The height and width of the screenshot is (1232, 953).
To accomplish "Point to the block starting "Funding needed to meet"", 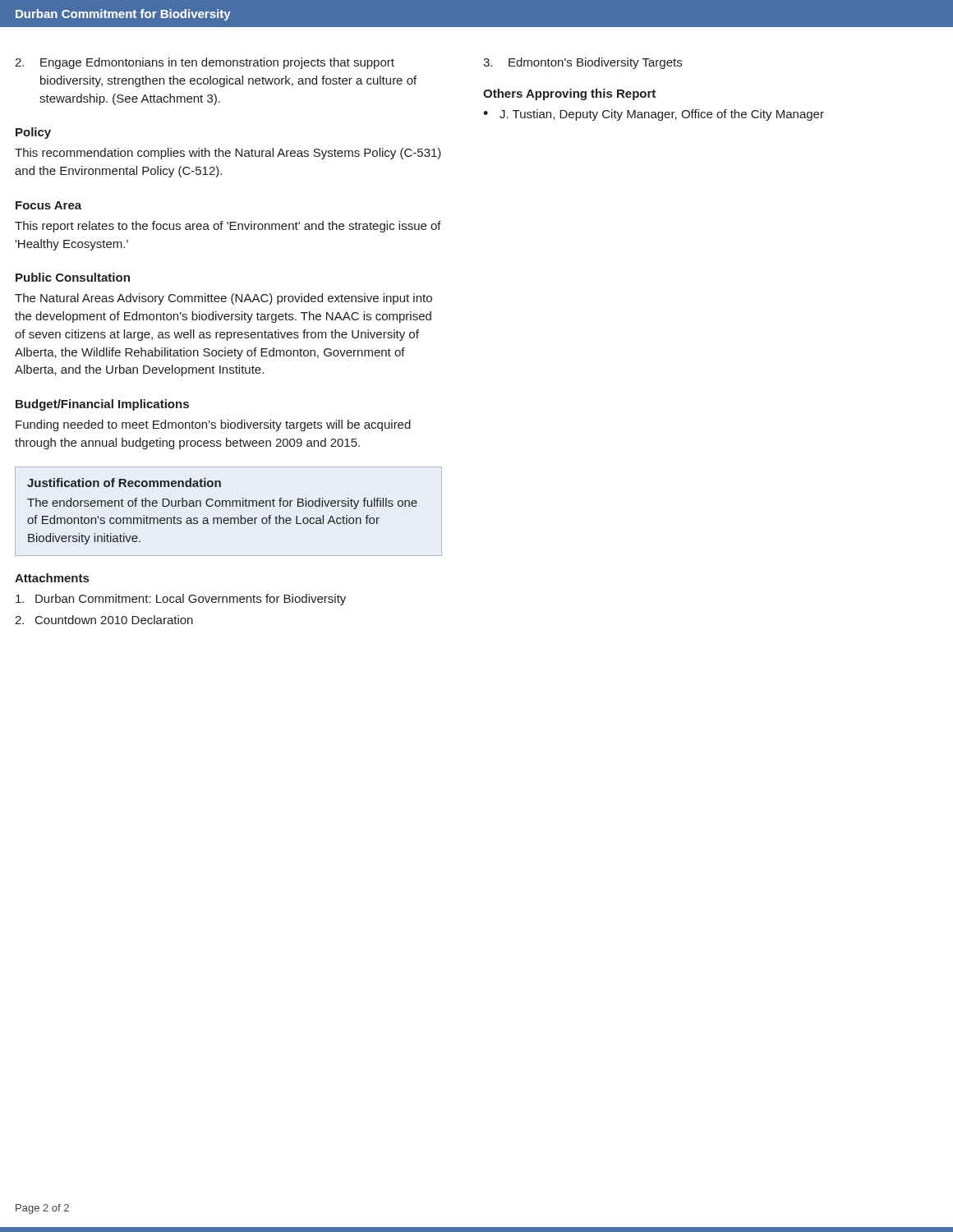I will point(213,433).
